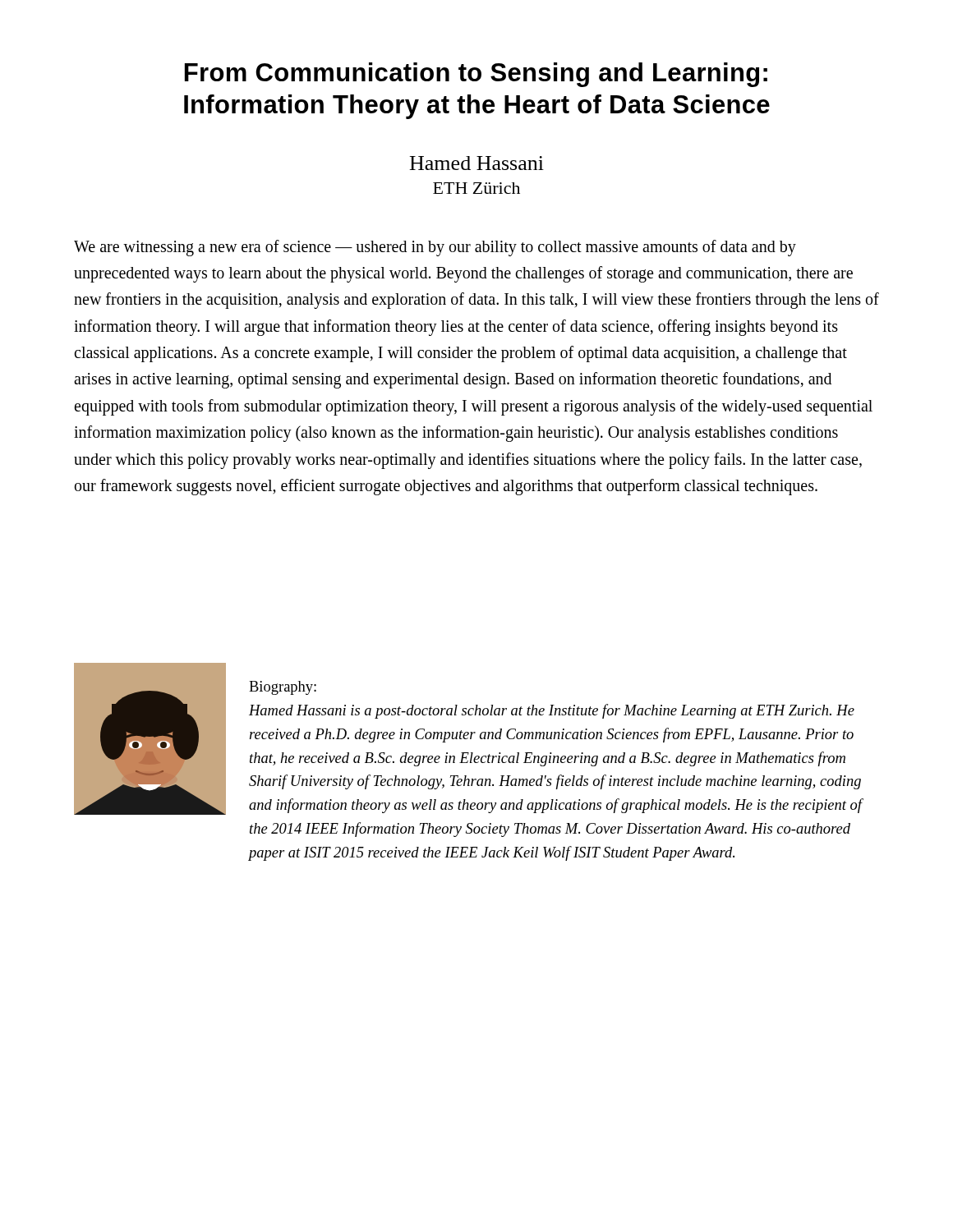Where is the passage that starts "Biography: Hamed Hassani is a post-doctoral scholar at"?
Viewport: 953px width, 1232px height.
click(564, 772)
